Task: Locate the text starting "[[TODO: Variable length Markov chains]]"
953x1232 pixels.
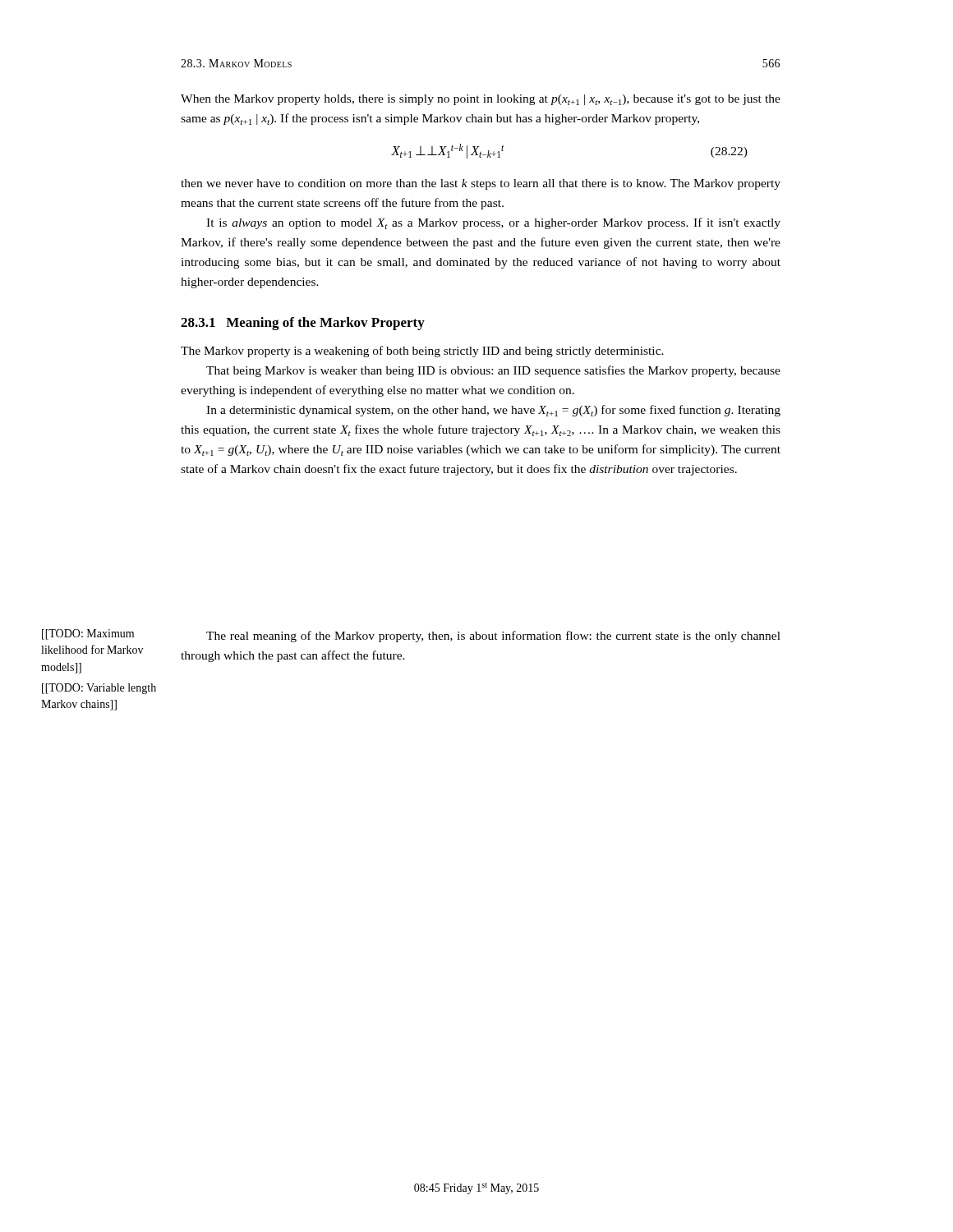Action: pos(99,696)
